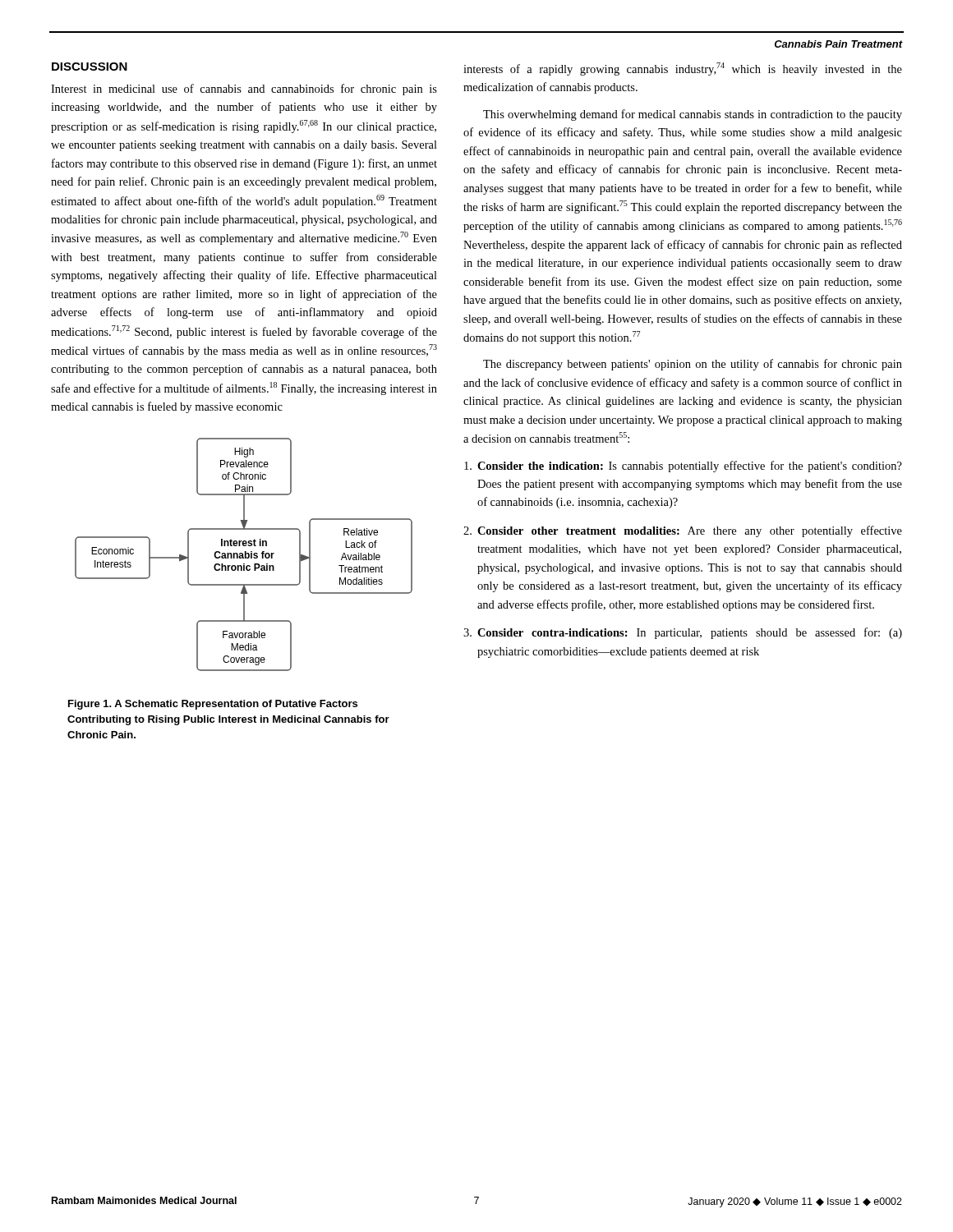Navigate to the text block starting "Figure 1. A"
This screenshot has height=1232, width=953.
coord(228,719)
